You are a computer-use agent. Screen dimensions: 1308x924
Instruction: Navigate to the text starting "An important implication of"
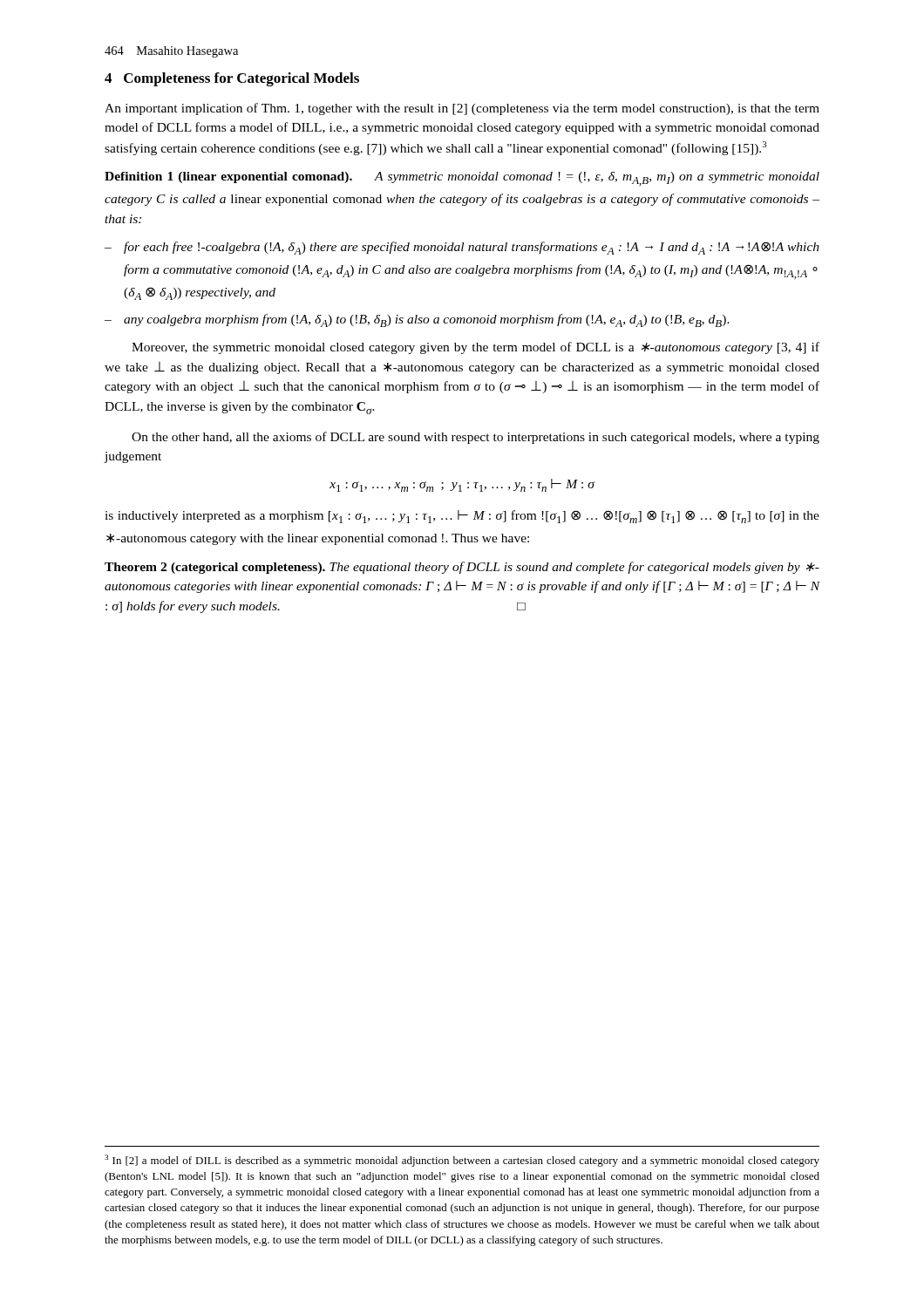tap(462, 128)
